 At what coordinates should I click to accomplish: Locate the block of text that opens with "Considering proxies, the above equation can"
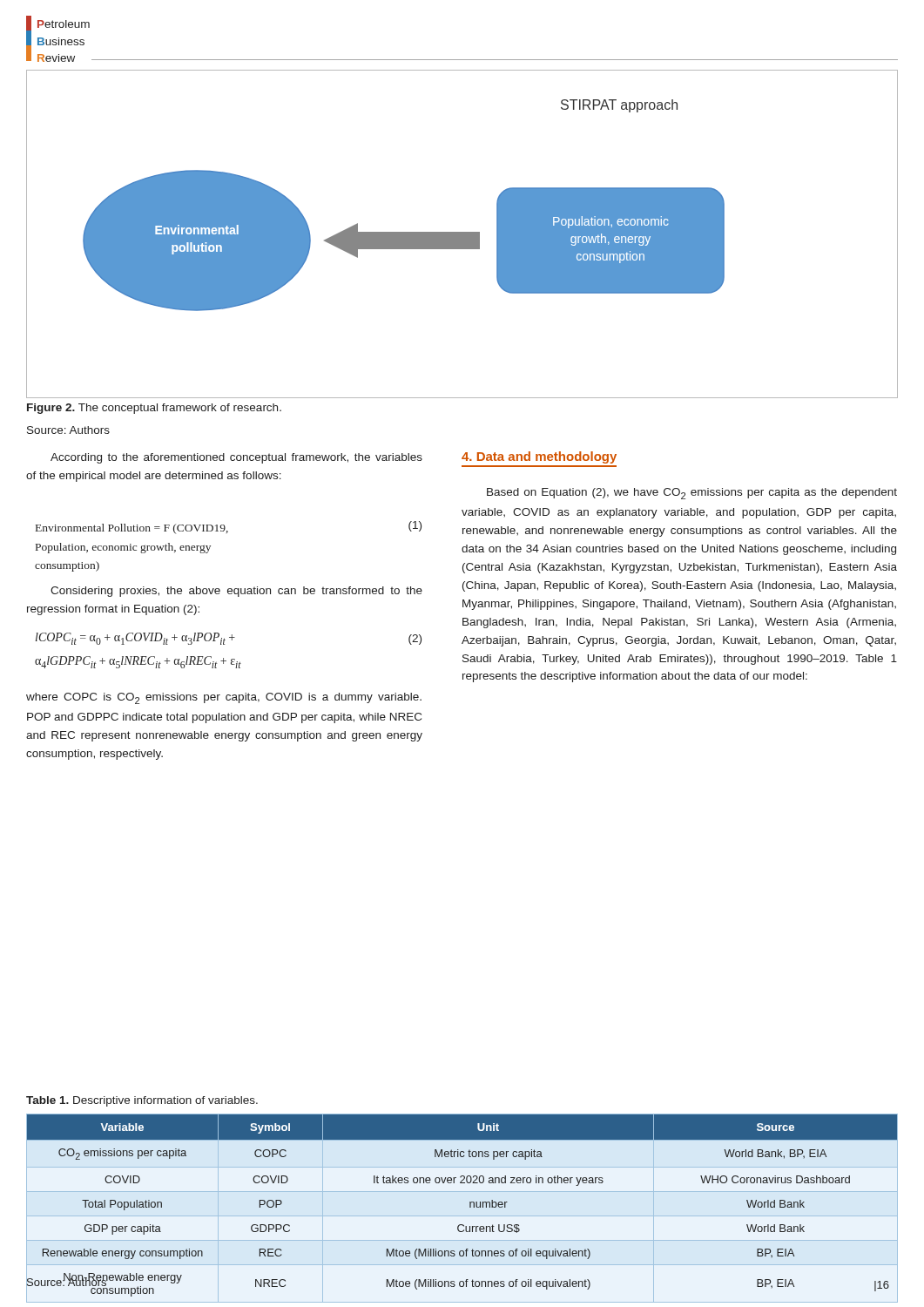(224, 600)
